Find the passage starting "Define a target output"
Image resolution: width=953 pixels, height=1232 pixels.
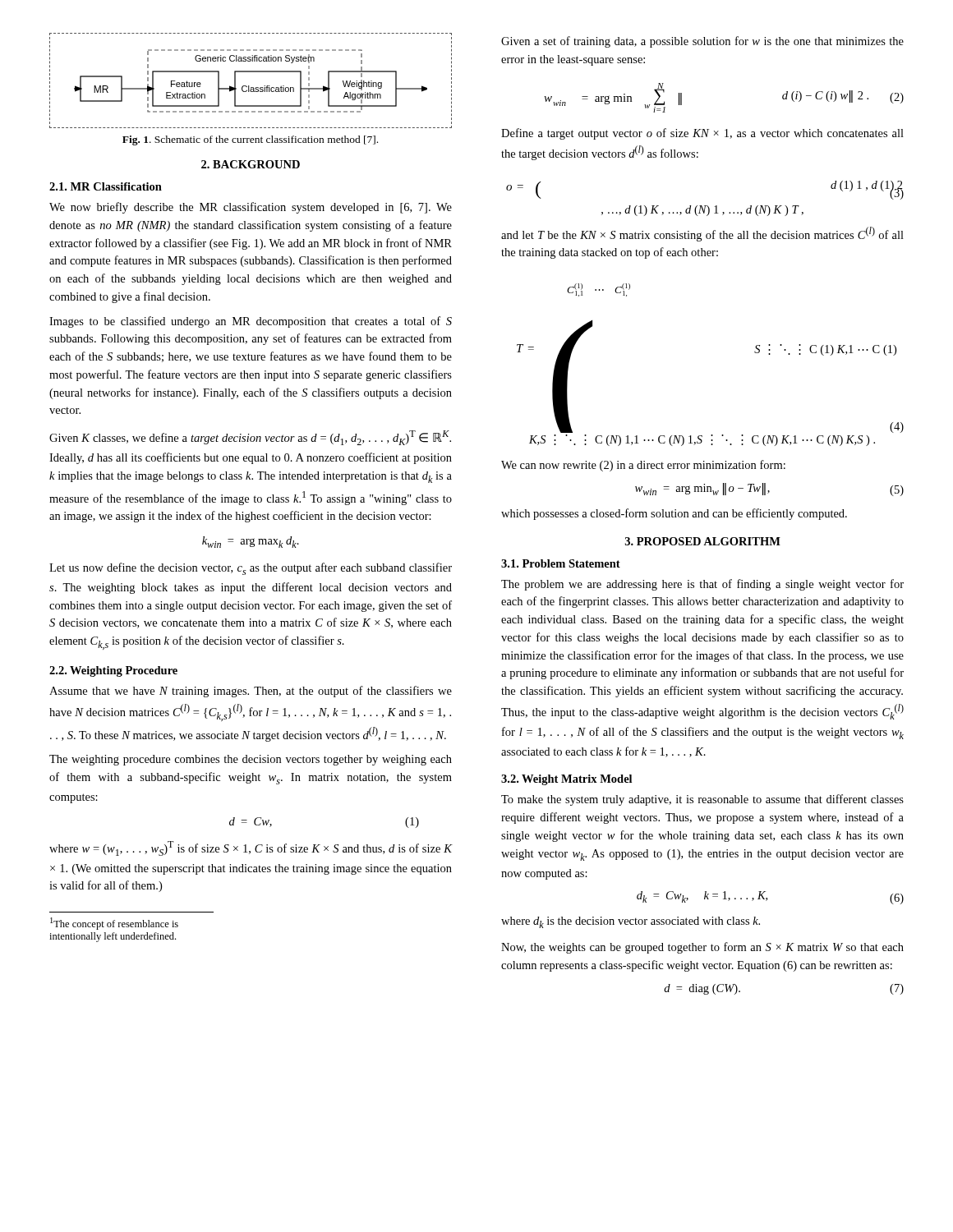tap(702, 143)
